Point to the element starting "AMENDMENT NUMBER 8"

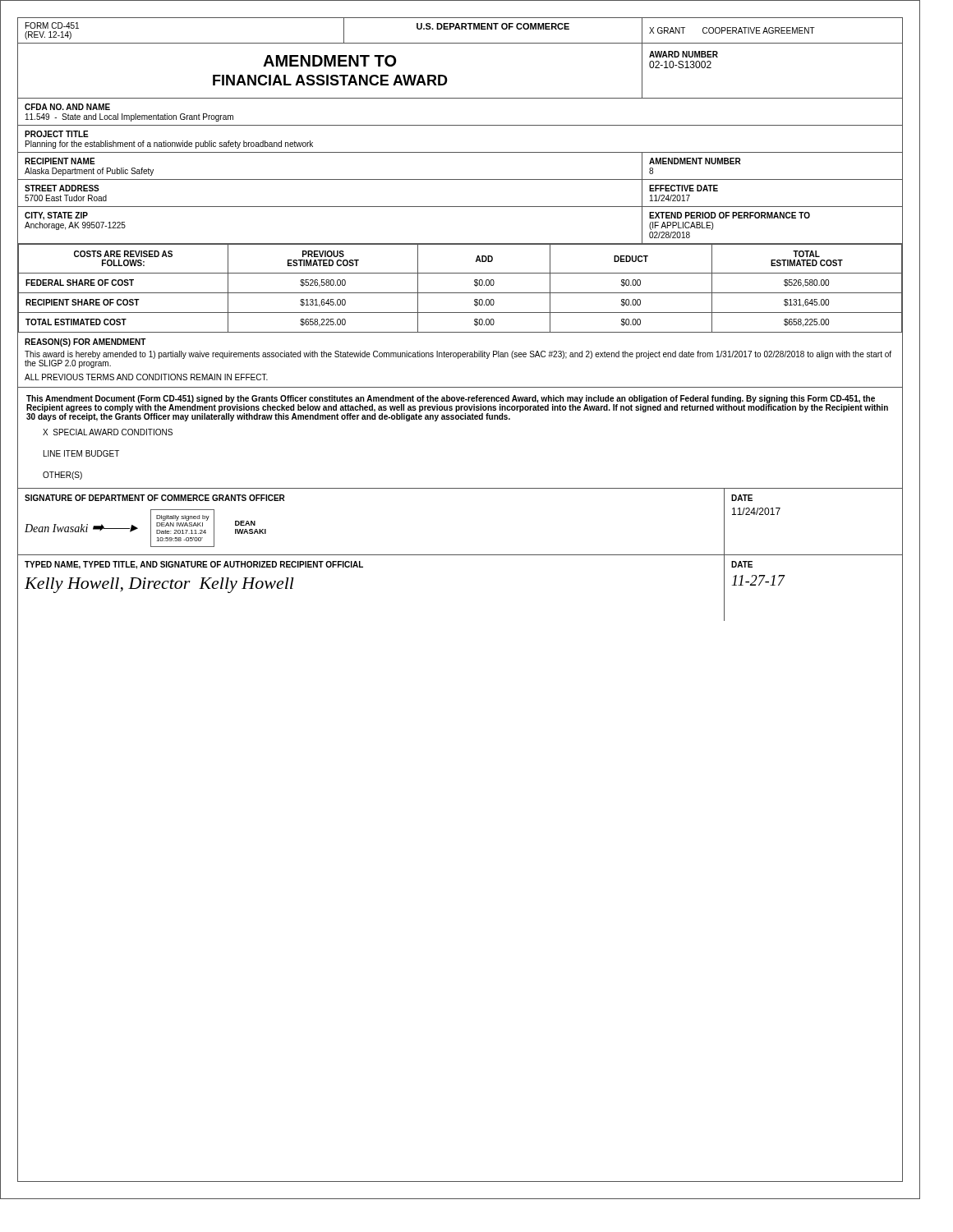(x=695, y=166)
